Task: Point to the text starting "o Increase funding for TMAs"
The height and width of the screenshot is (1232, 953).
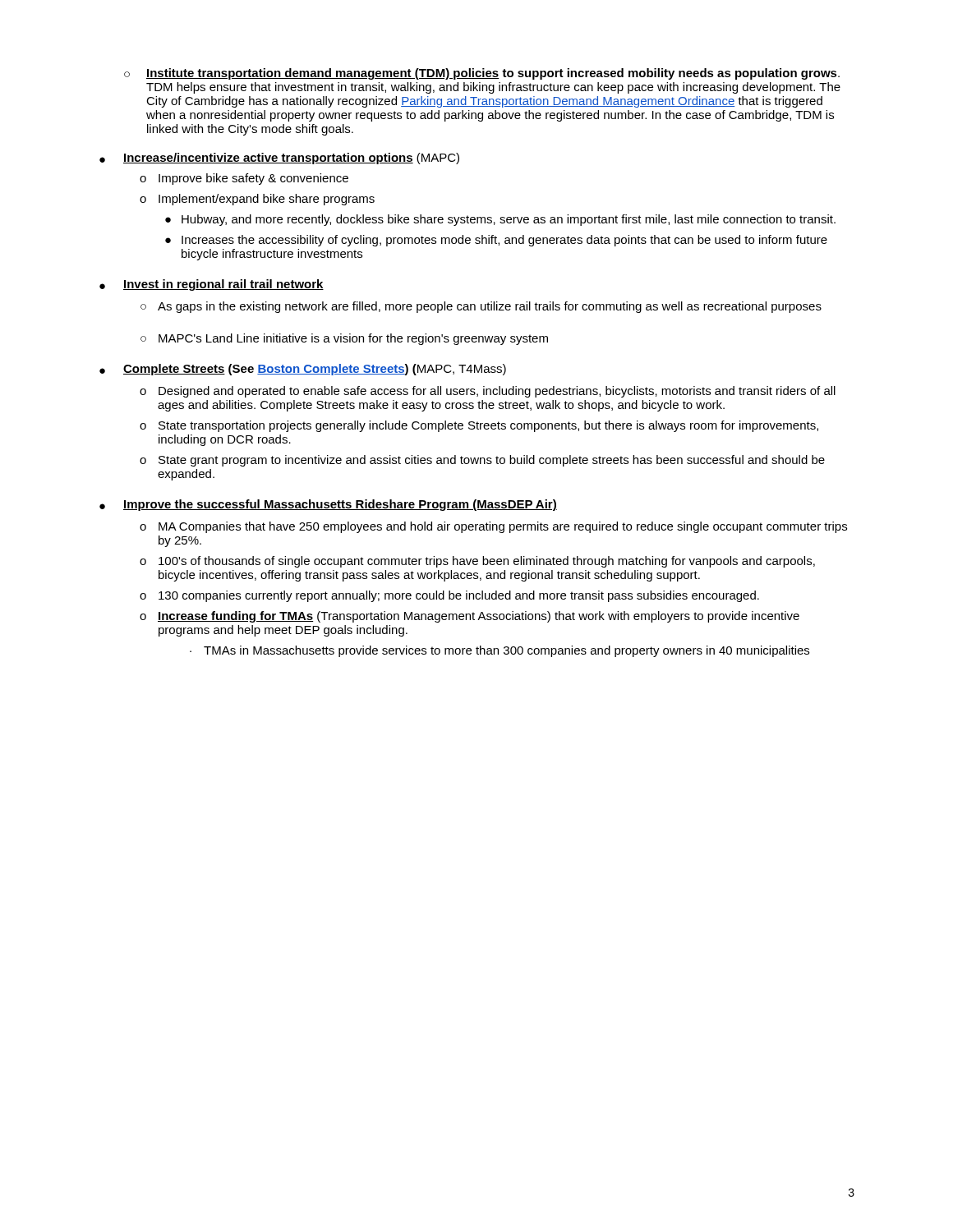Action: click(x=497, y=623)
